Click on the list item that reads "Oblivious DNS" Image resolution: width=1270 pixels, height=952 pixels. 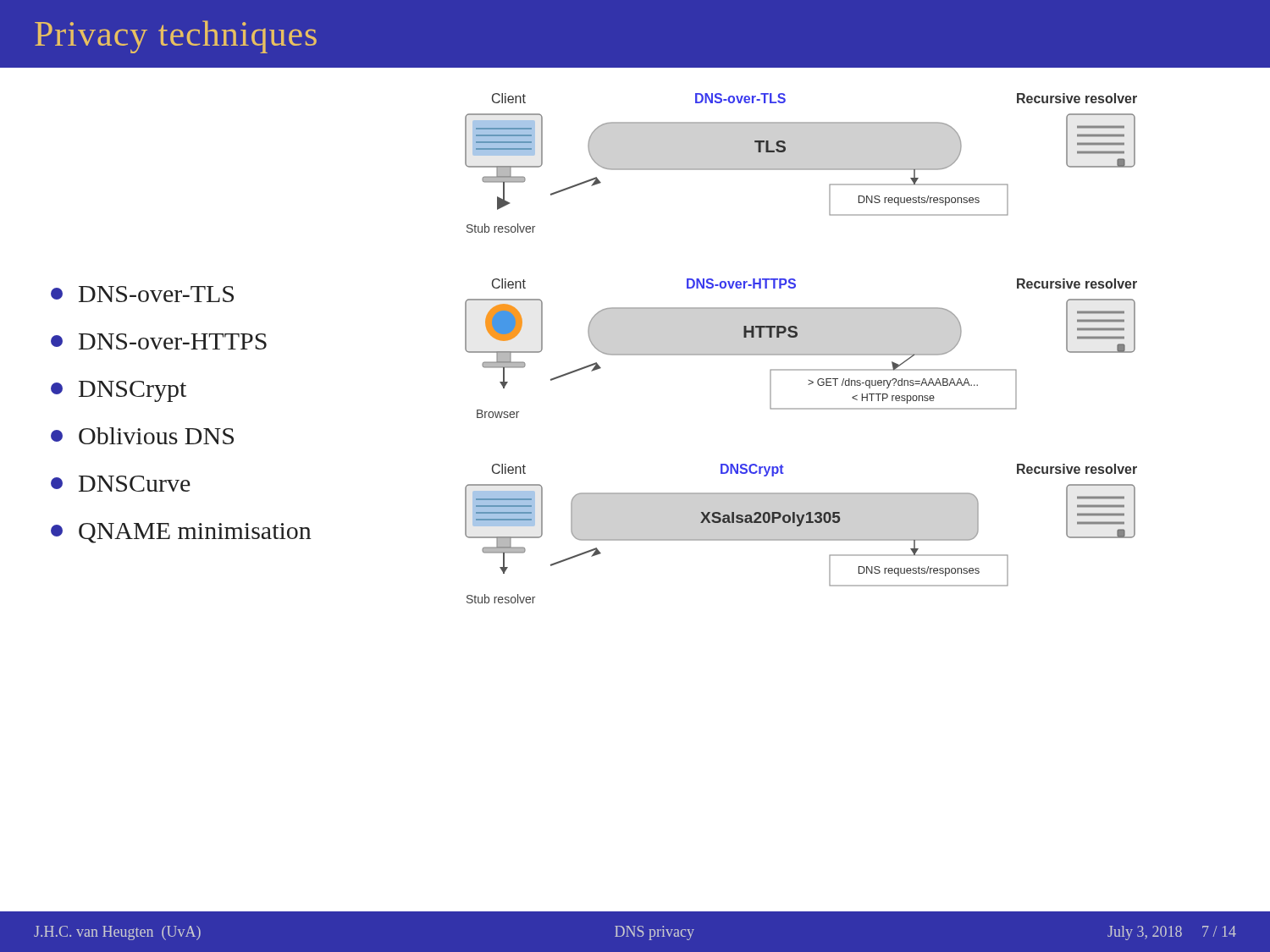[x=143, y=435]
